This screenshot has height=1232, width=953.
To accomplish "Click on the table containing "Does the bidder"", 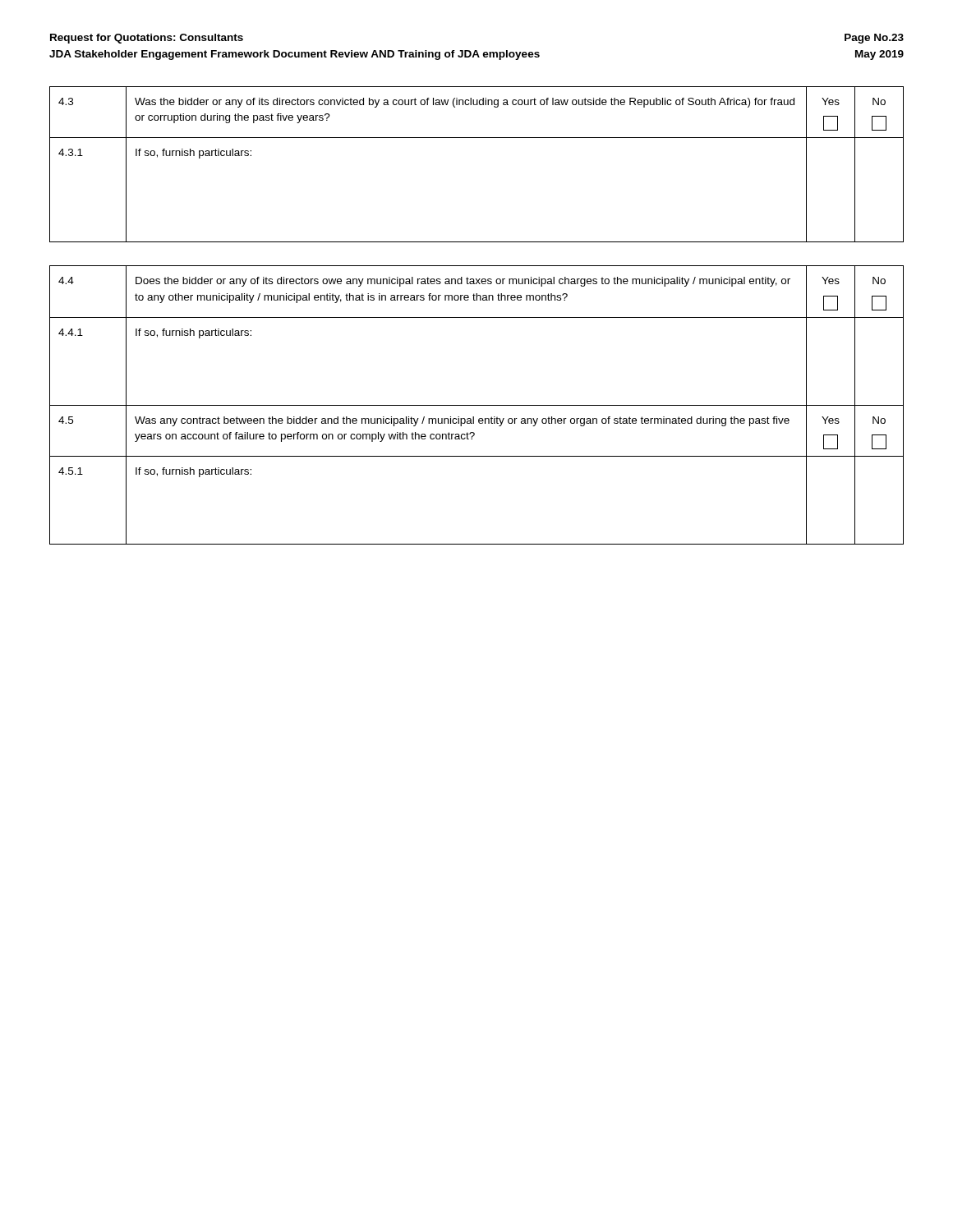I will pos(476,405).
